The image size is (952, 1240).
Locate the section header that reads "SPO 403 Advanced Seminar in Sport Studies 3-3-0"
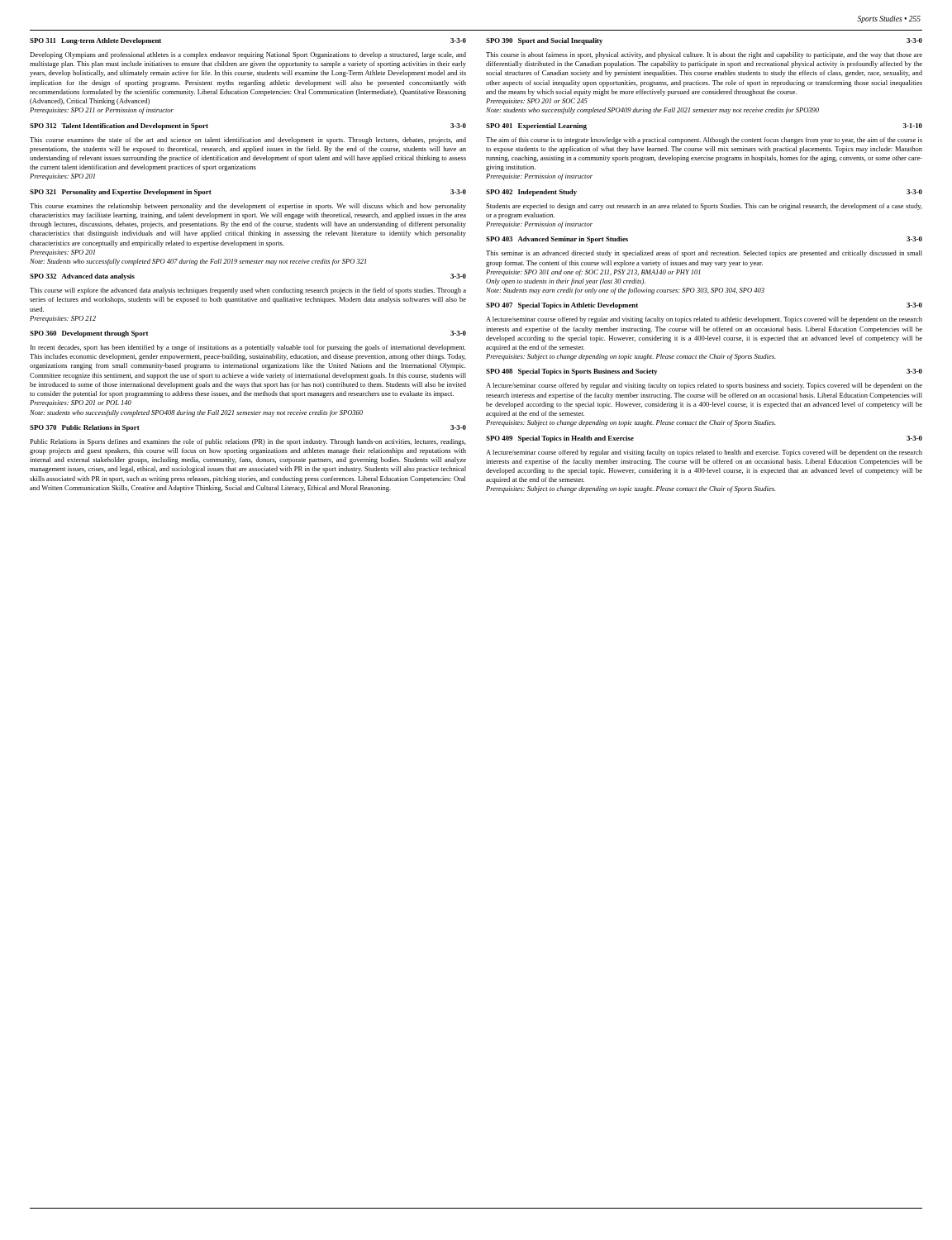(704, 239)
